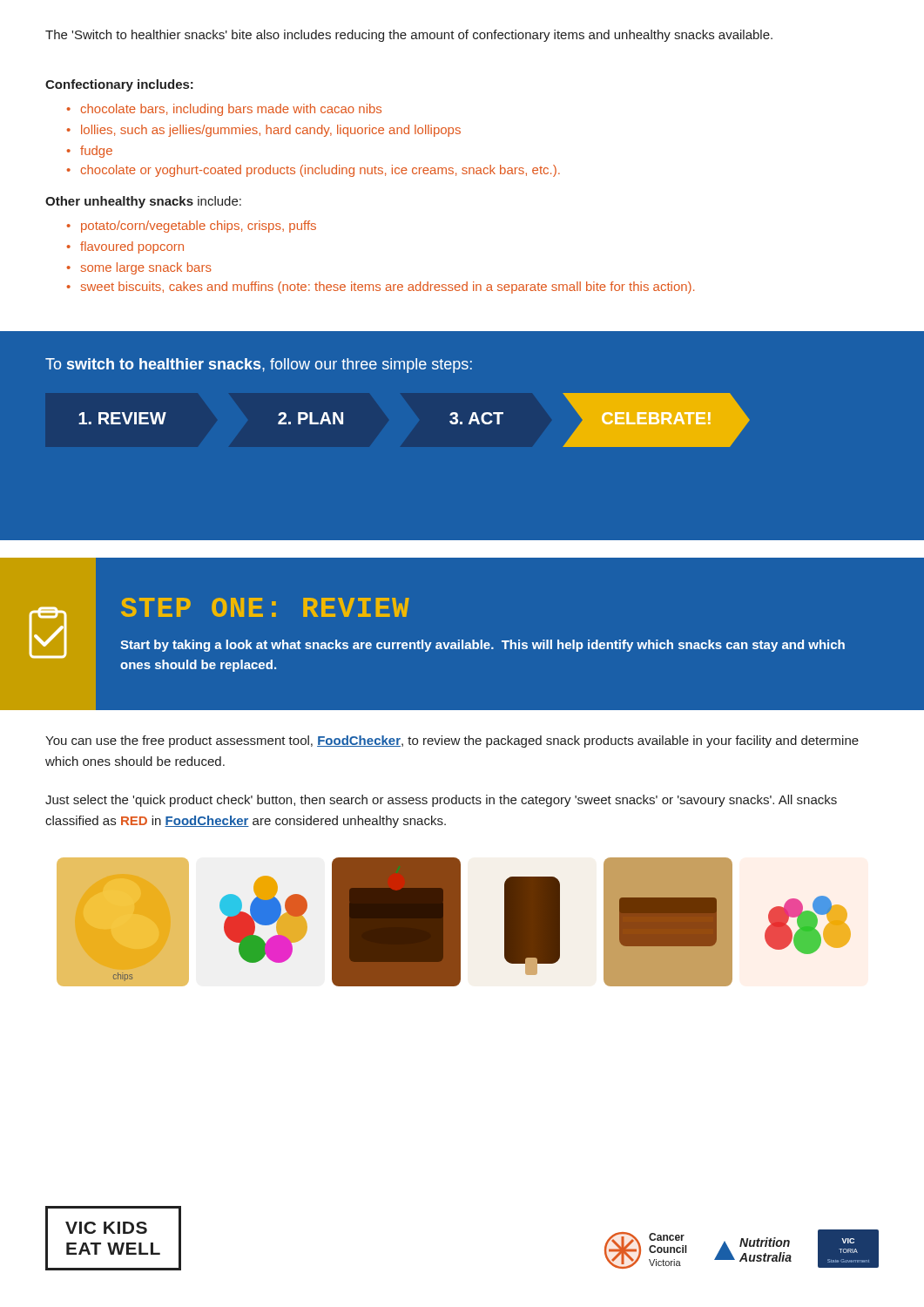The image size is (924, 1307).
Task: Find the text starting "•lollies, such as jellies/gummies, hard candy, liquorice"
Action: click(x=471, y=130)
